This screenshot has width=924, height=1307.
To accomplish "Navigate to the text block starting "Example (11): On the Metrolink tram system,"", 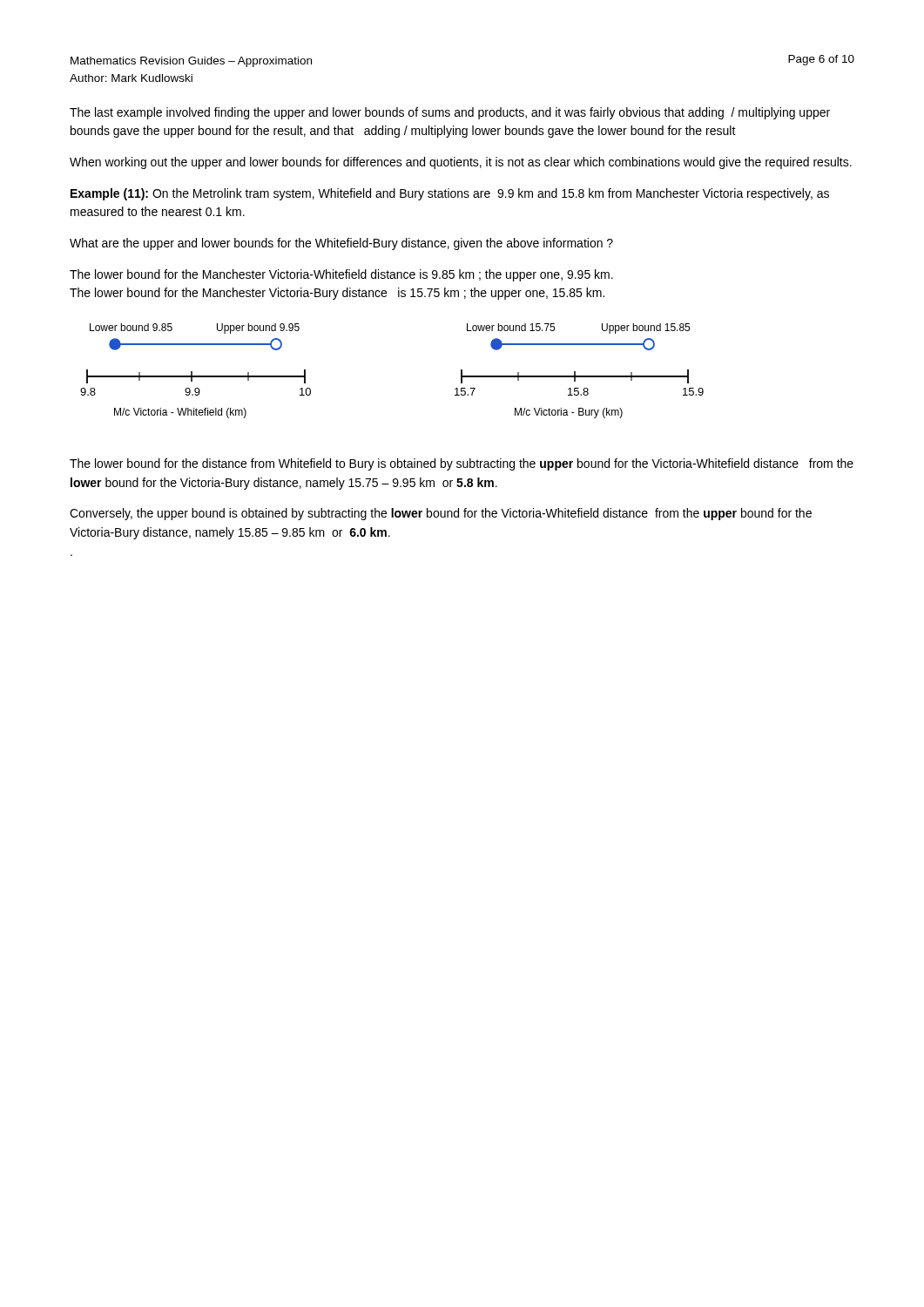I will pos(450,203).
